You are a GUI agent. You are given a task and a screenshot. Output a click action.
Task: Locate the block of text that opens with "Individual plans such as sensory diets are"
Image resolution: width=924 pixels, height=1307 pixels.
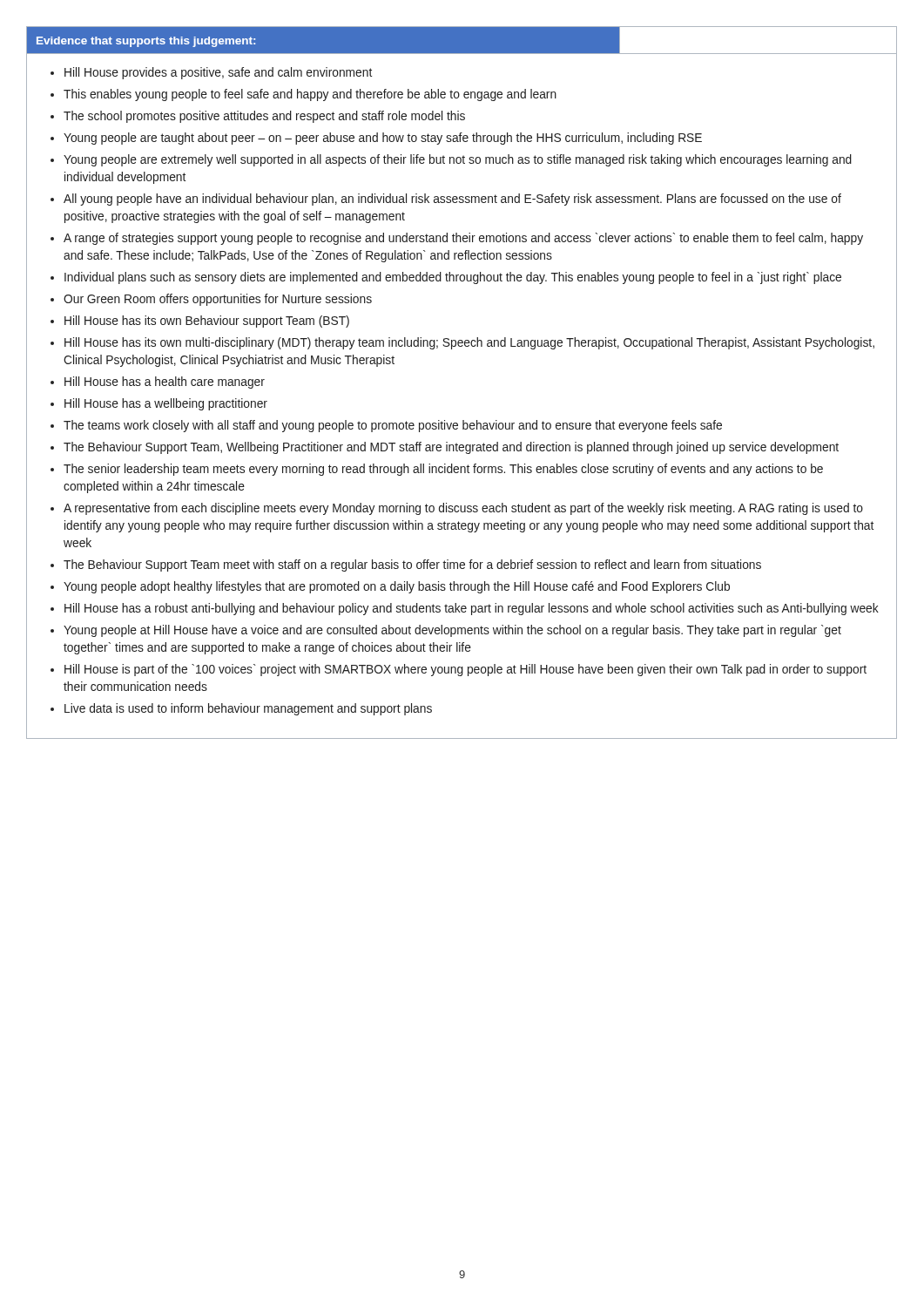point(453,277)
